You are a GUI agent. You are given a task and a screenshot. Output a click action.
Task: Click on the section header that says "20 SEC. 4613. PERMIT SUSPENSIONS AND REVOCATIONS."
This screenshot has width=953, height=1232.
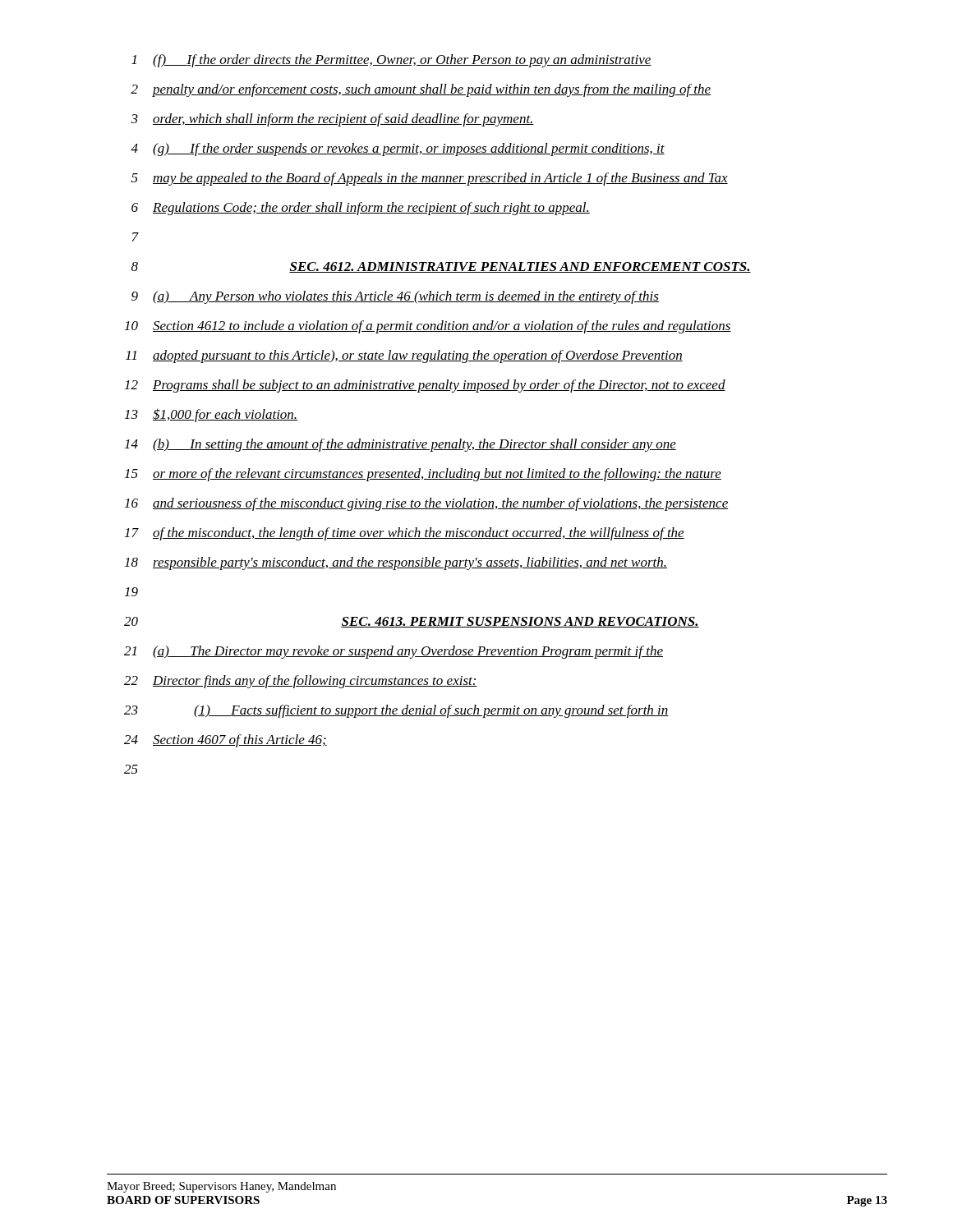pyautogui.click(x=497, y=622)
